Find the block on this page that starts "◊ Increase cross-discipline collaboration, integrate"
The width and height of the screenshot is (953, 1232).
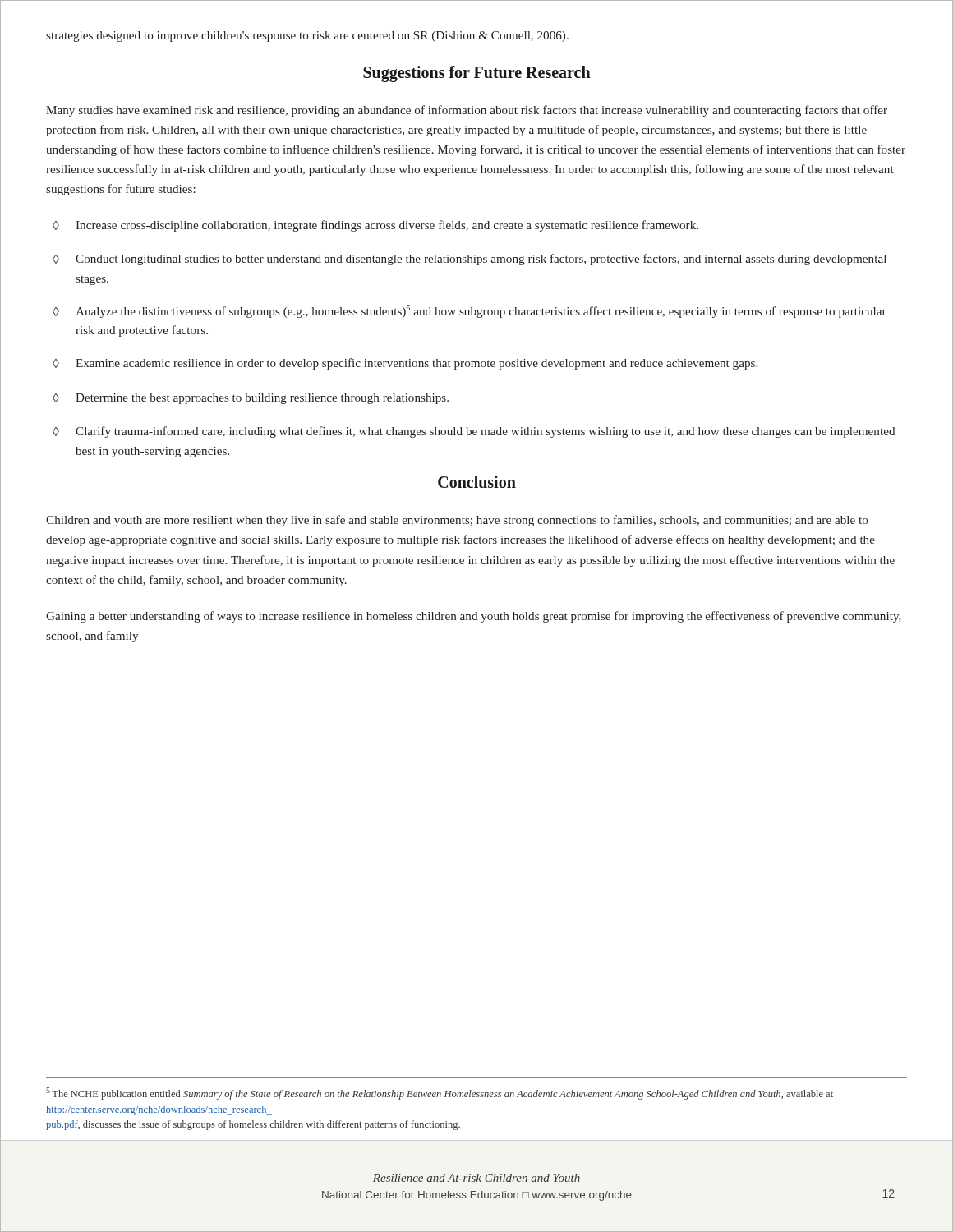[476, 225]
